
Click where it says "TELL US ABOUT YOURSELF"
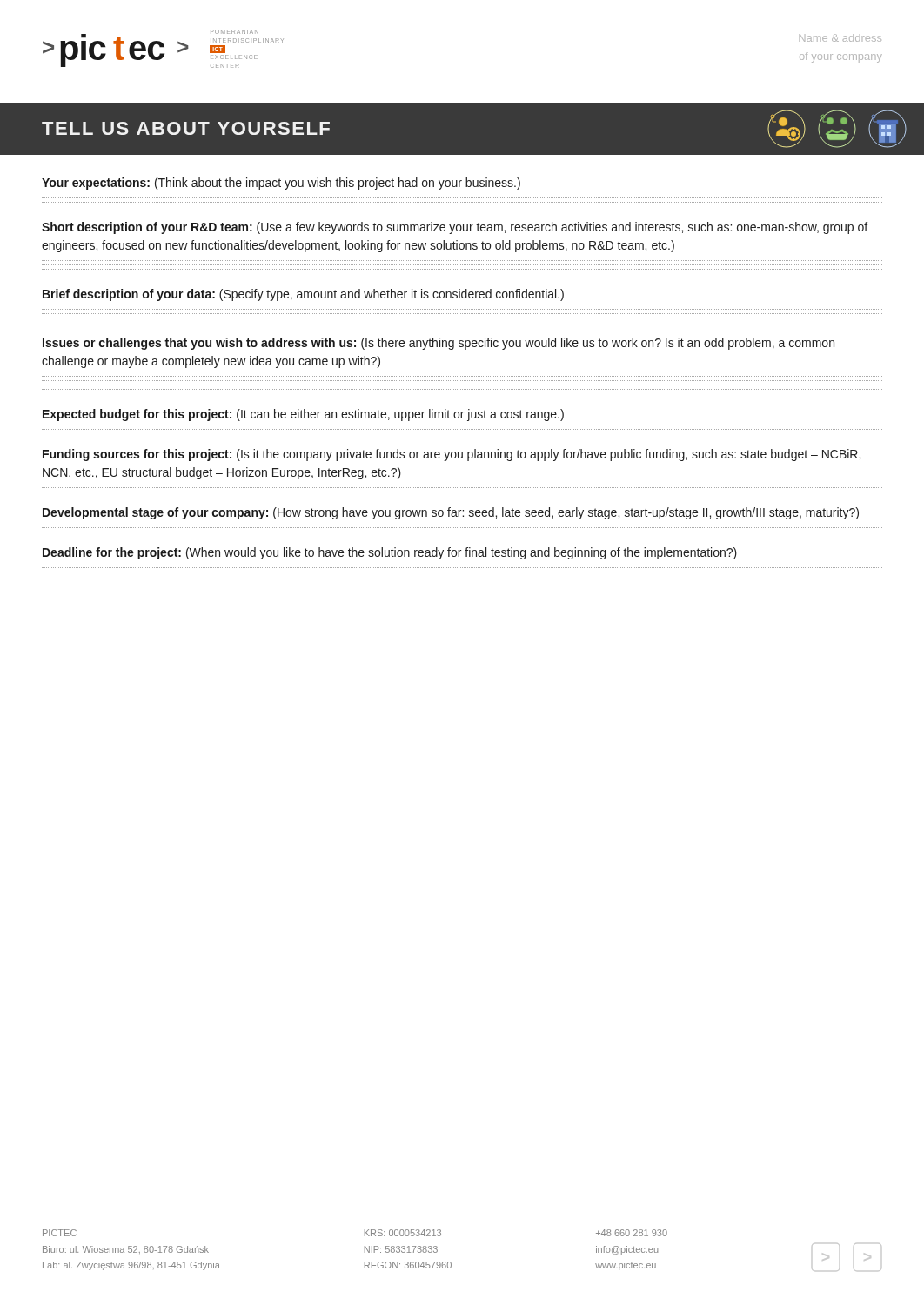(x=187, y=128)
